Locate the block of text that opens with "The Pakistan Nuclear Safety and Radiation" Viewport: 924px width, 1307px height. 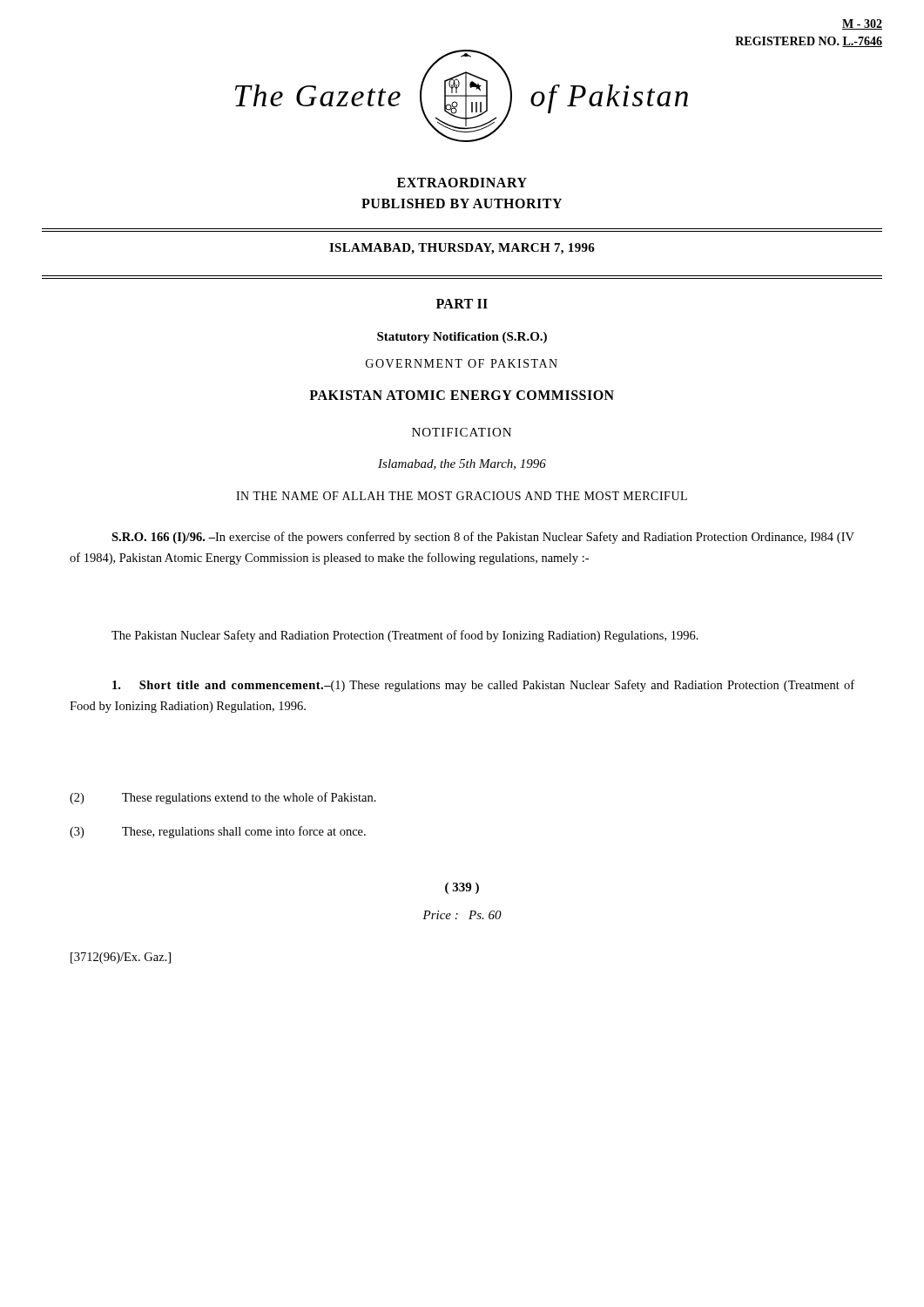click(x=462, y=636)
